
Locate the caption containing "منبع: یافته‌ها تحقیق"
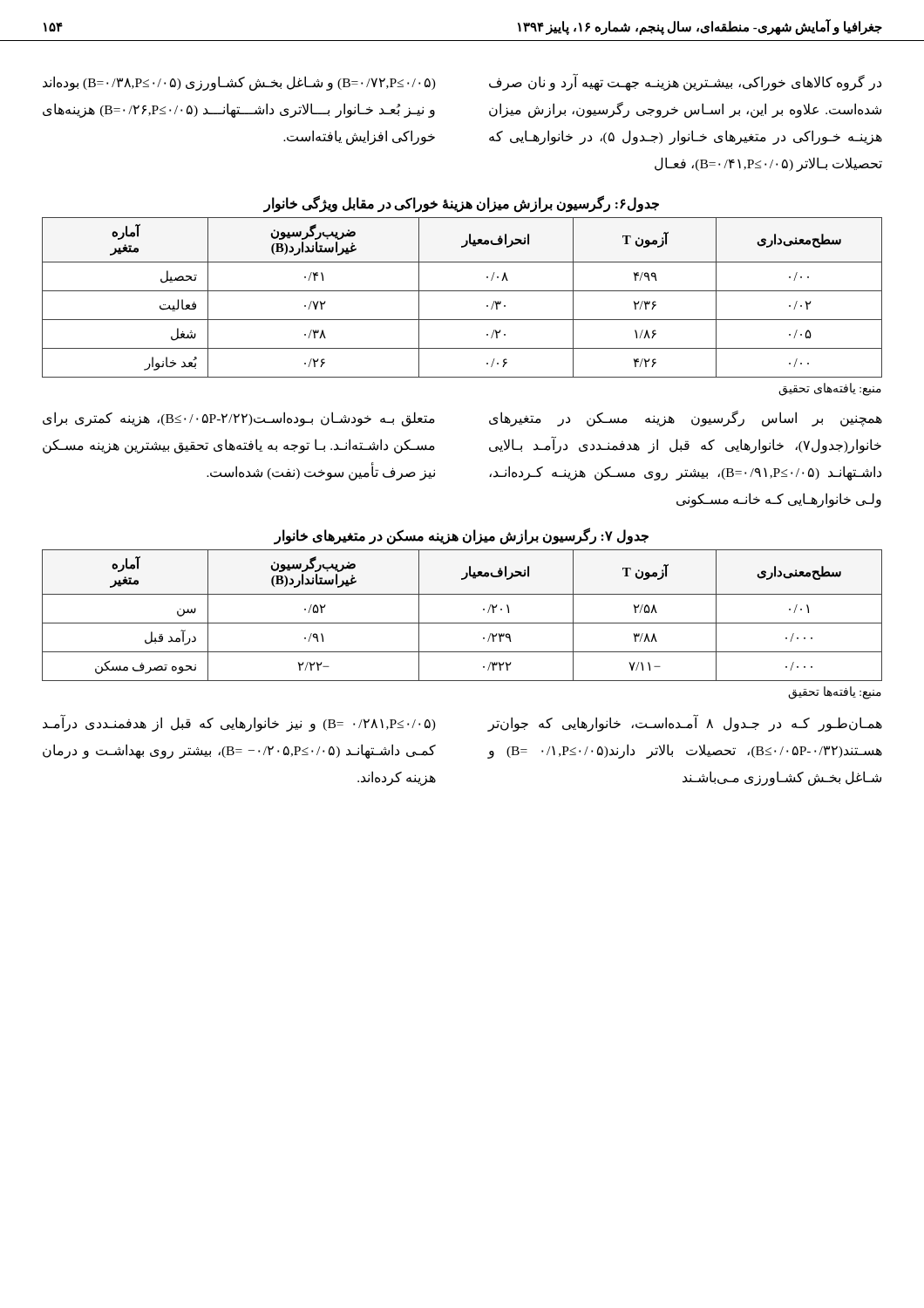click(x=835, y=692)
